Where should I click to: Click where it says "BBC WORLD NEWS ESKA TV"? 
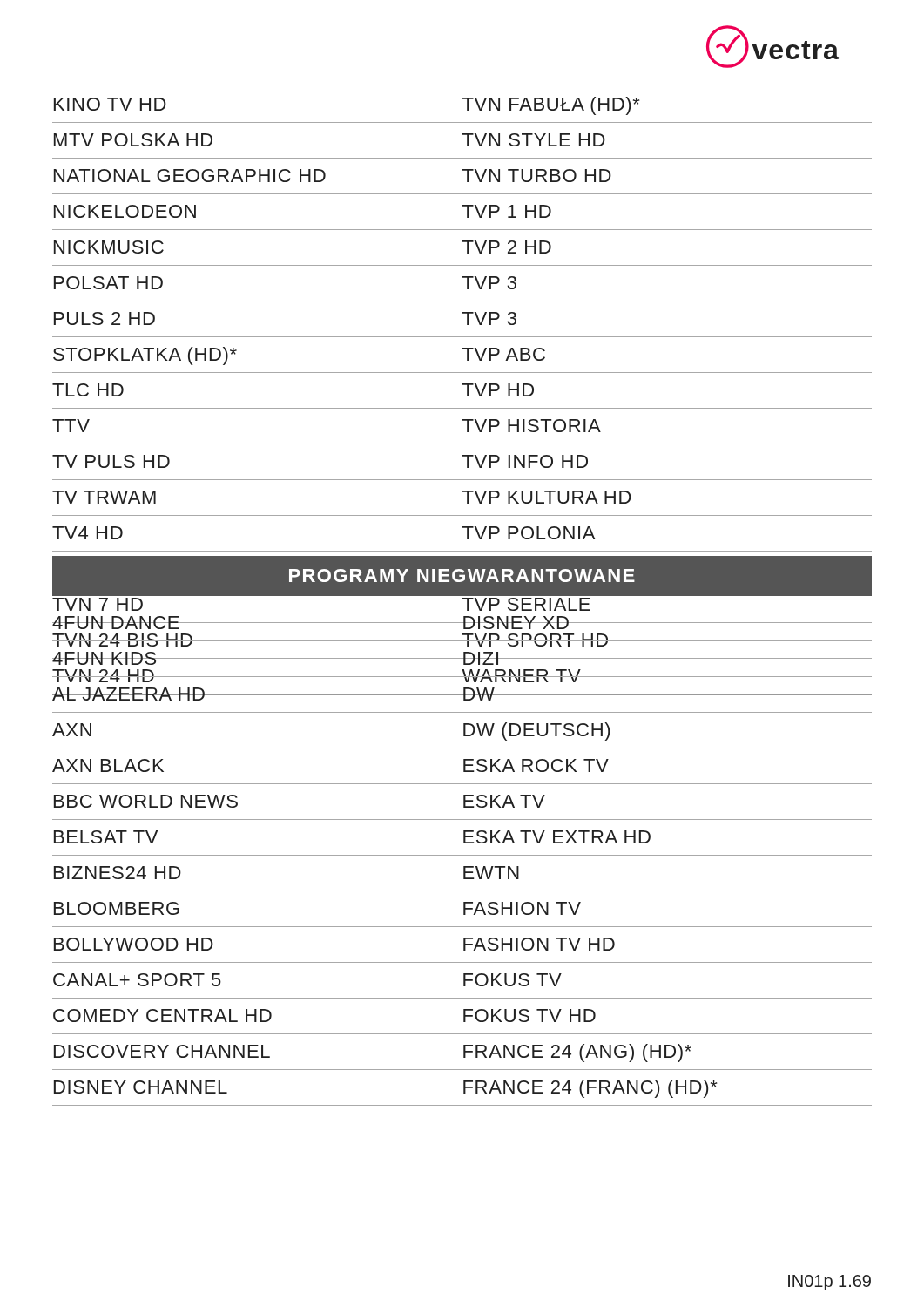(462, 802)
